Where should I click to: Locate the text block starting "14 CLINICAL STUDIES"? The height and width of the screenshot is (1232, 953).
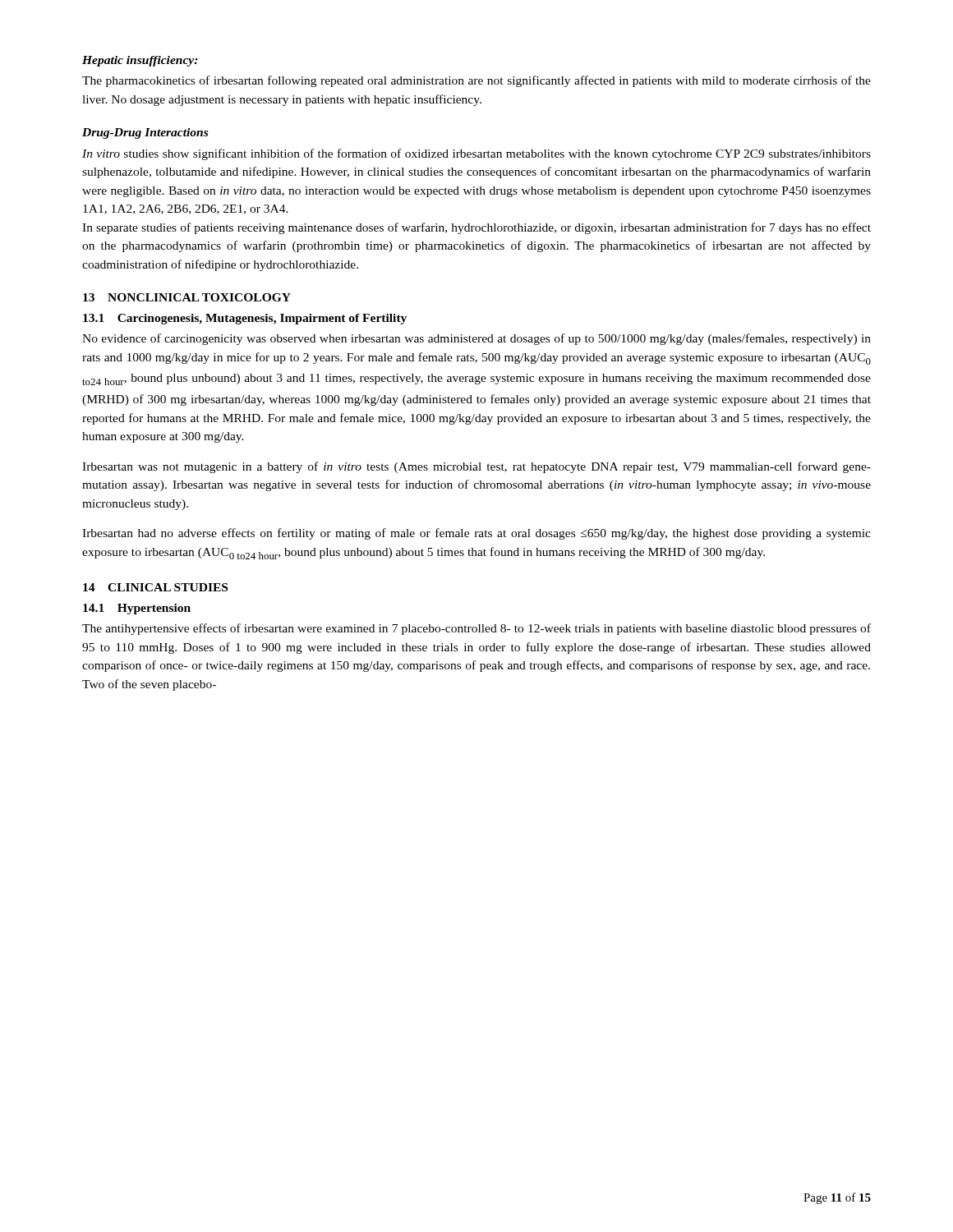(155, 587)
